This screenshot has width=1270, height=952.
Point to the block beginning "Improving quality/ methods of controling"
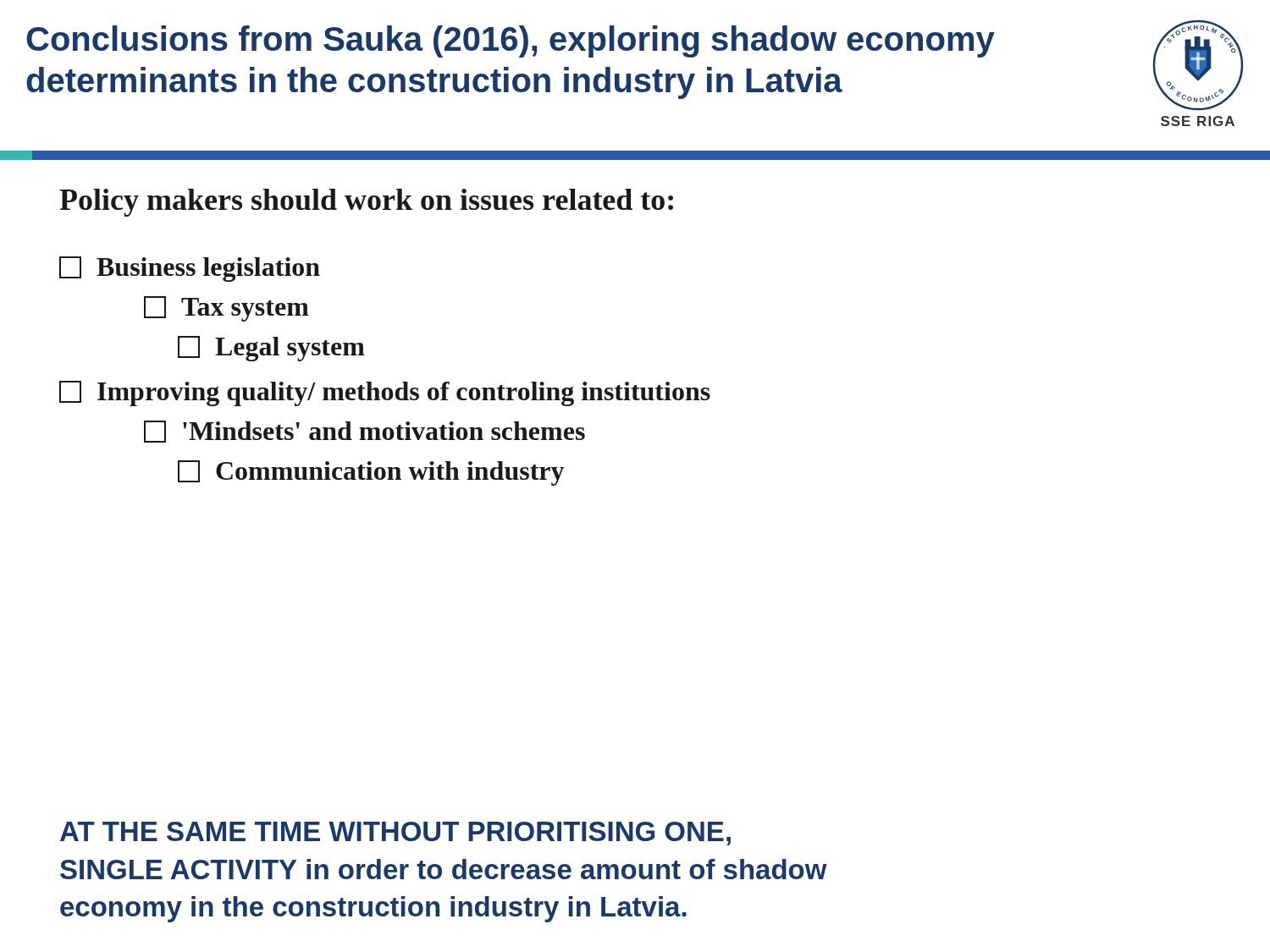[x=385, y=391]
